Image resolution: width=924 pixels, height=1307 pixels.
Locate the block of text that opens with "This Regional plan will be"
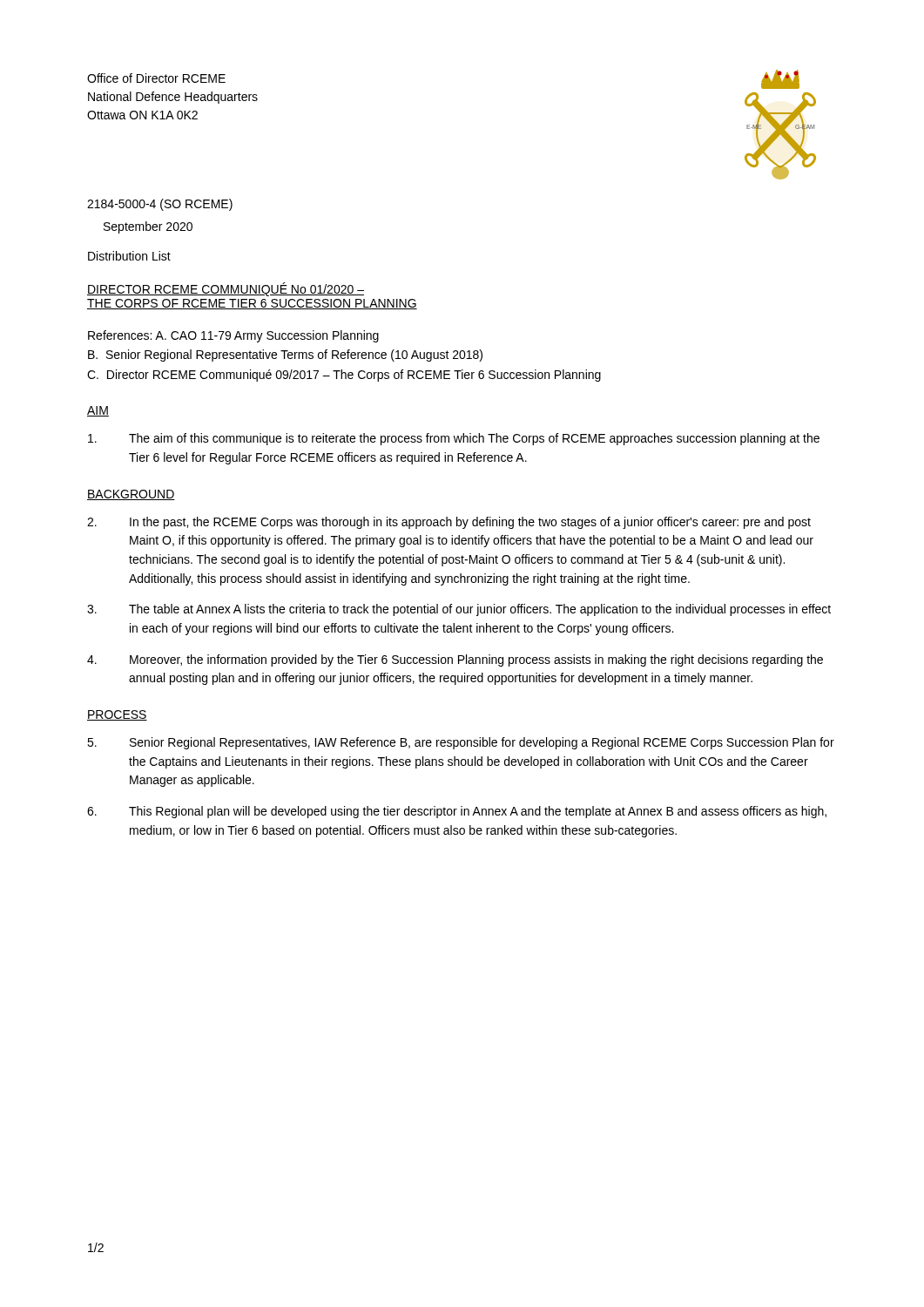pos(462,822)
